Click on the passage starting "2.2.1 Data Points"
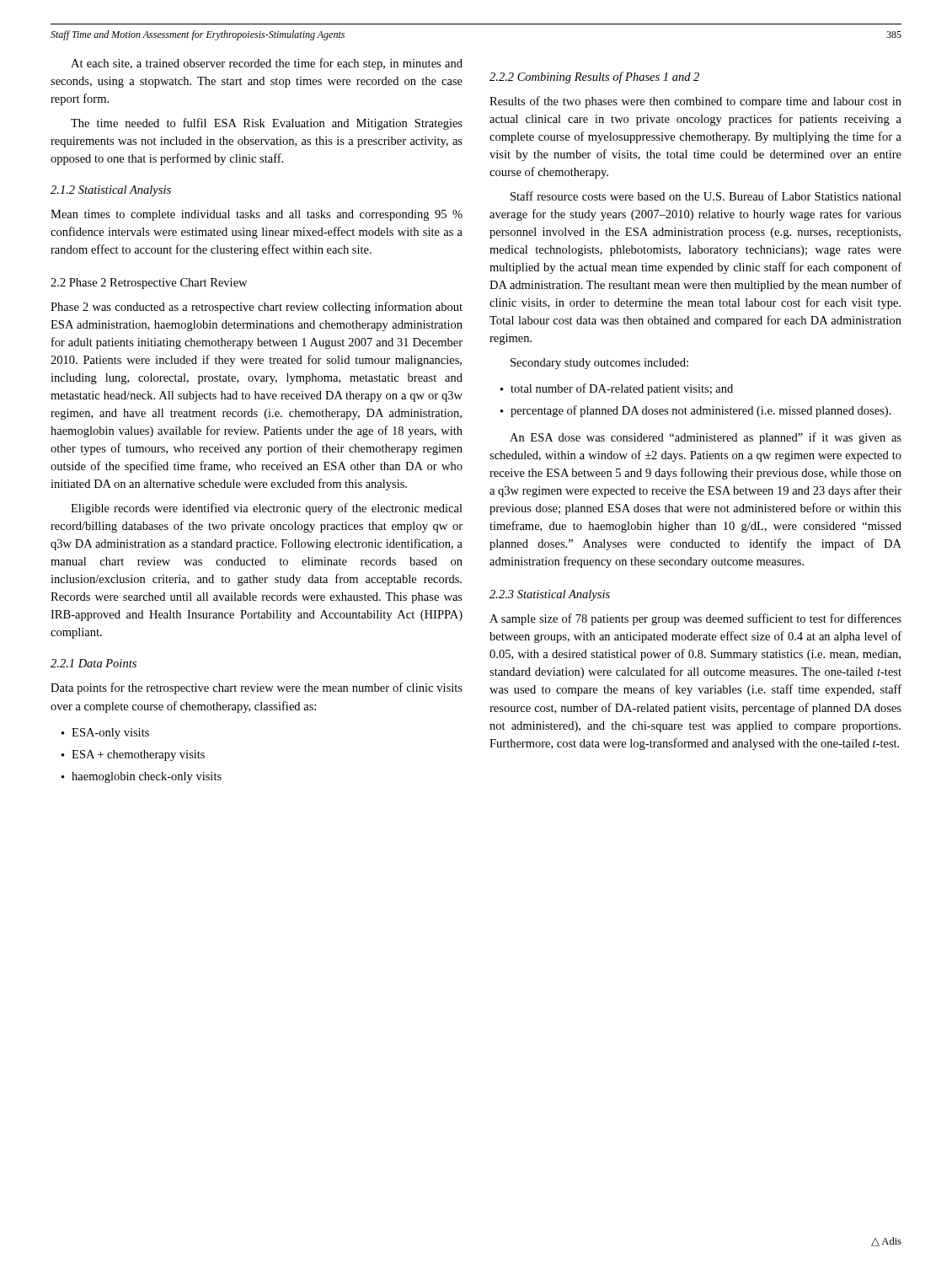Image resolution: width=952 pixels, height=1264 pixels. tap(94, 664)
